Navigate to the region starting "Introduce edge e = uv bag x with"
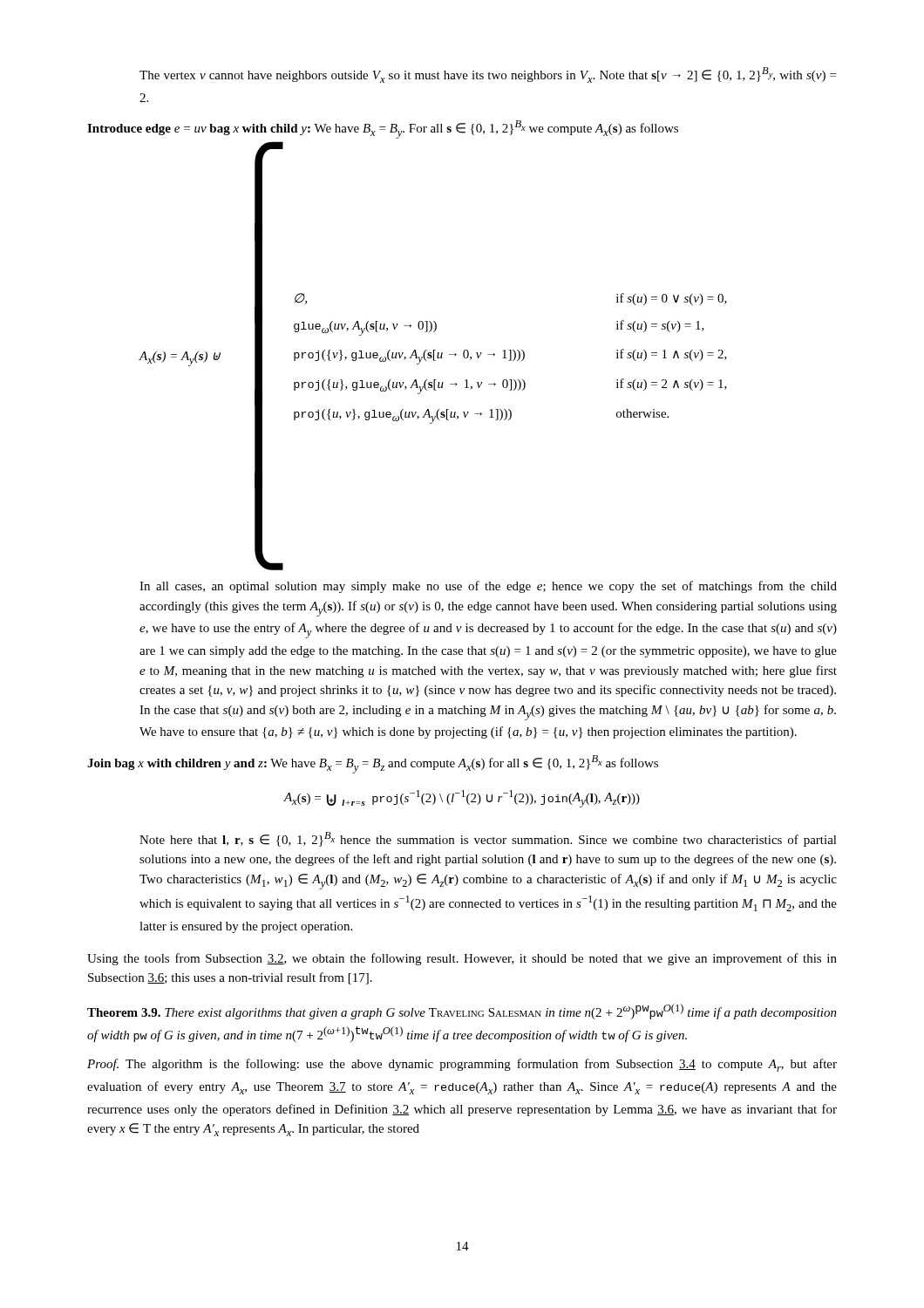924x1308 pixels. click(x=462, y=129)
